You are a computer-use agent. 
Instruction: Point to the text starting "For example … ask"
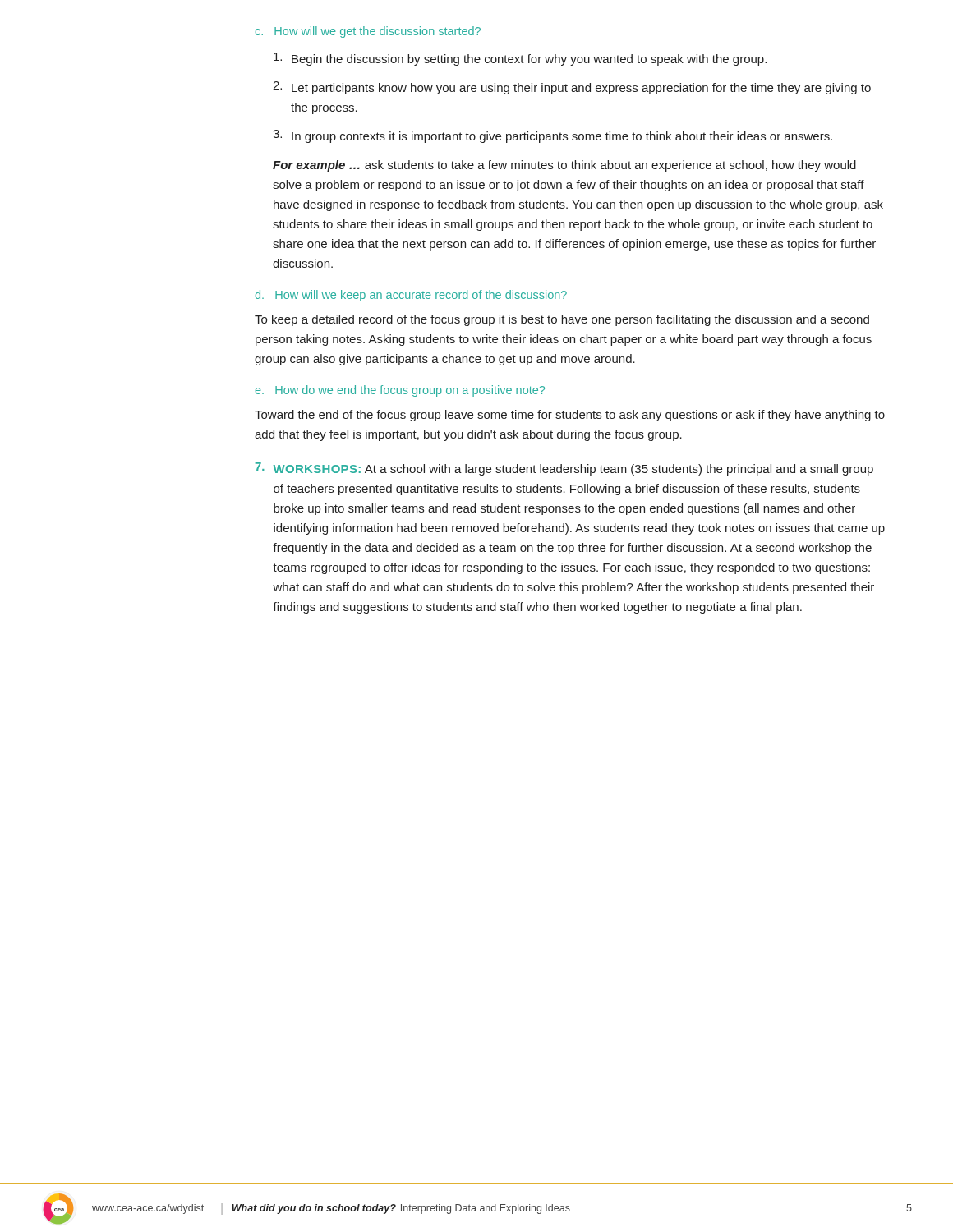pyautogui.click(x=578, y=214)
